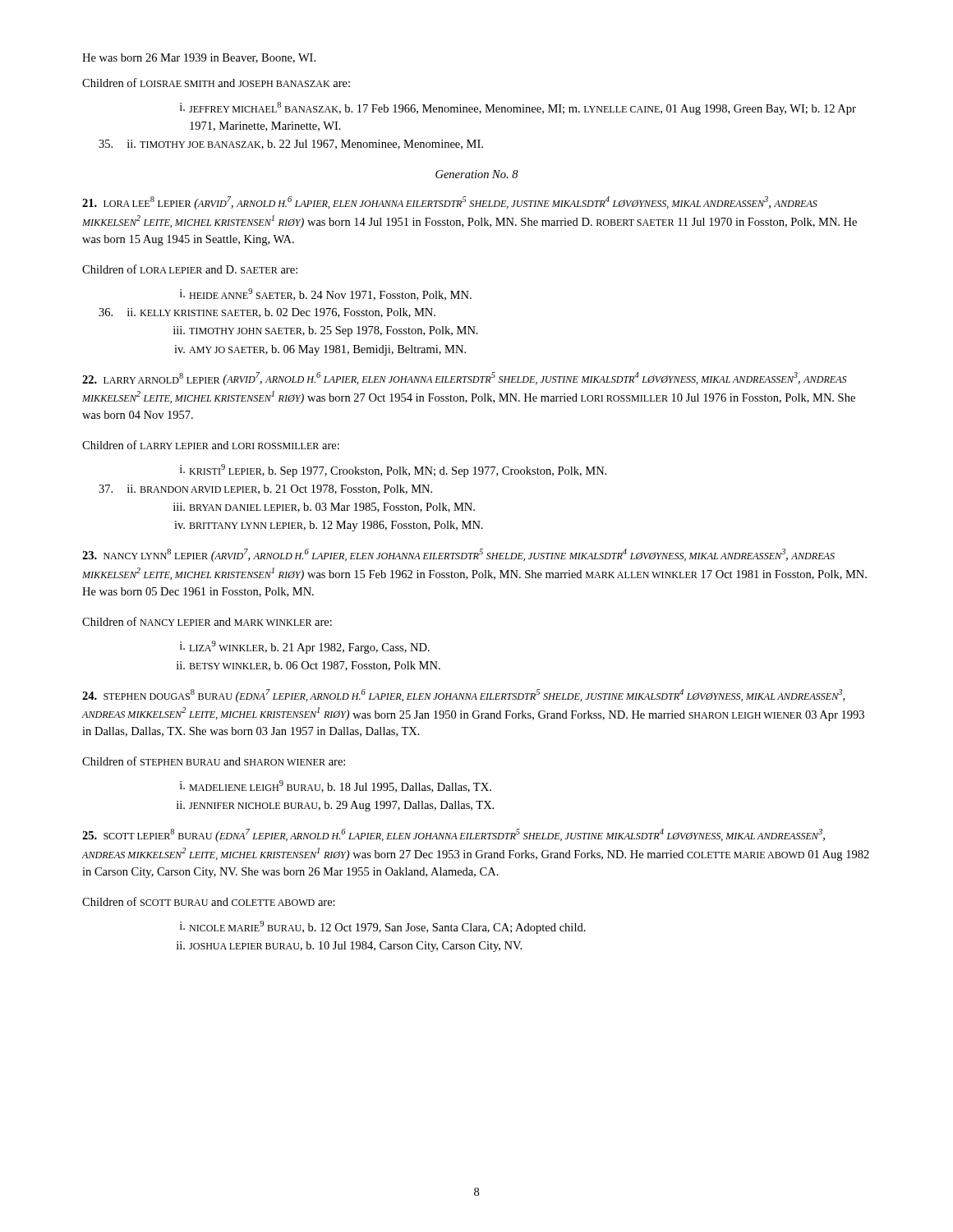Locate the list item containing "i. LIZA9 WINKLER, b. 21 Apr 1982, Fargo,"
953x1232 pixels.
point(305,647)
